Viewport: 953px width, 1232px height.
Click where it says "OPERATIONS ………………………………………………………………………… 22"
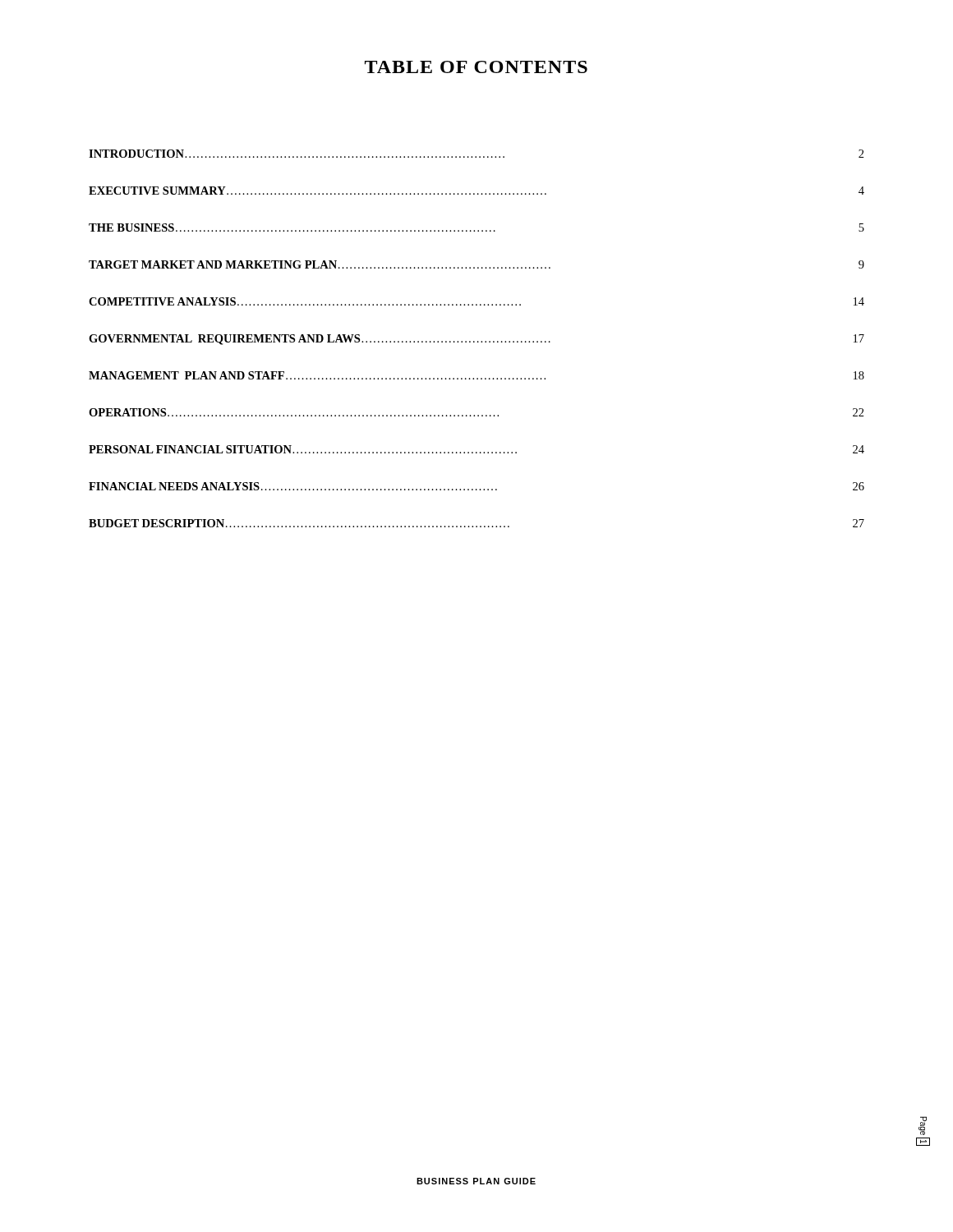point(476,413)
